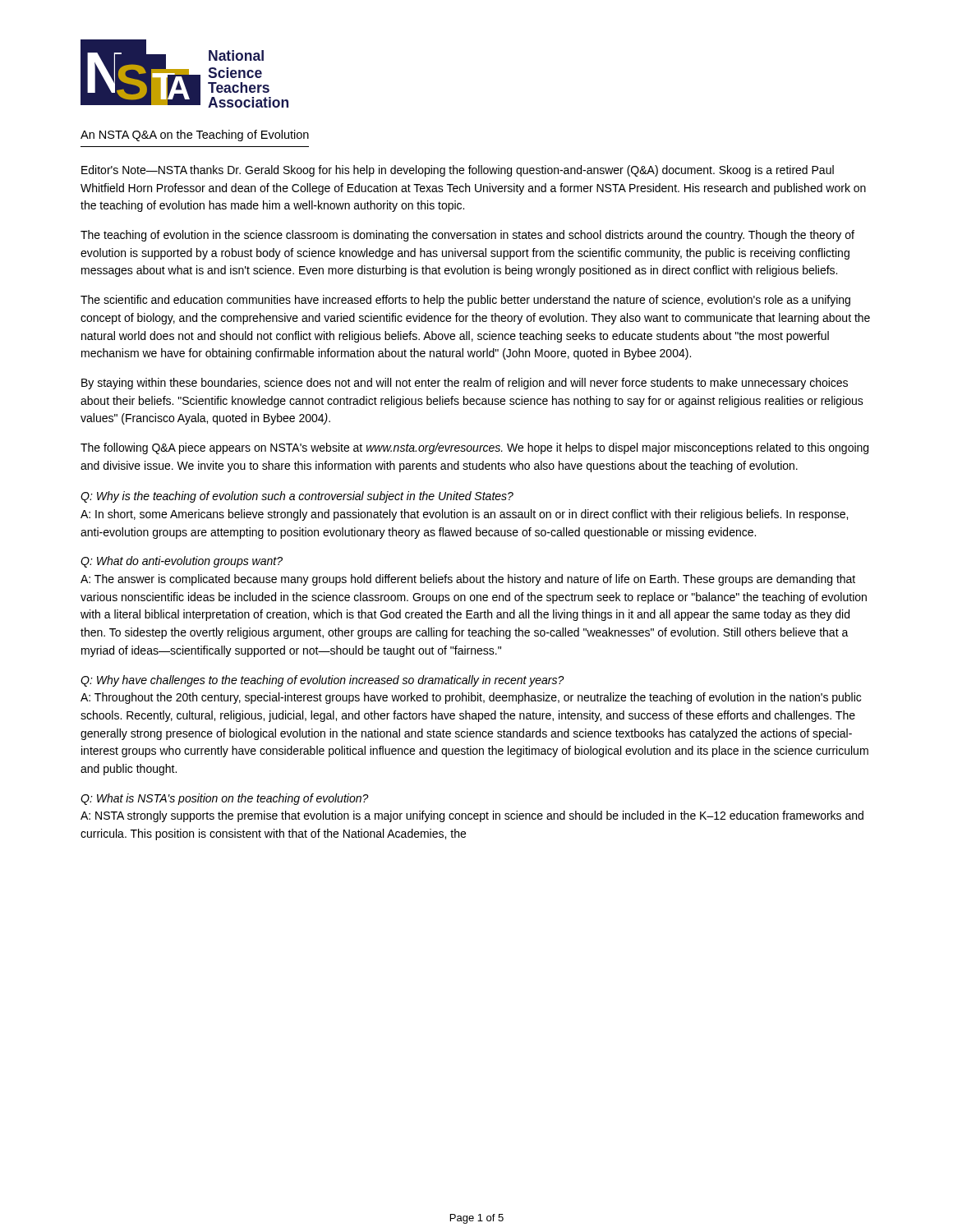This screenshot has height=1232, width=953.
Task: Find the text block with the text "Q: What is NSTA's position"
Action: click(x=472, y=816)
